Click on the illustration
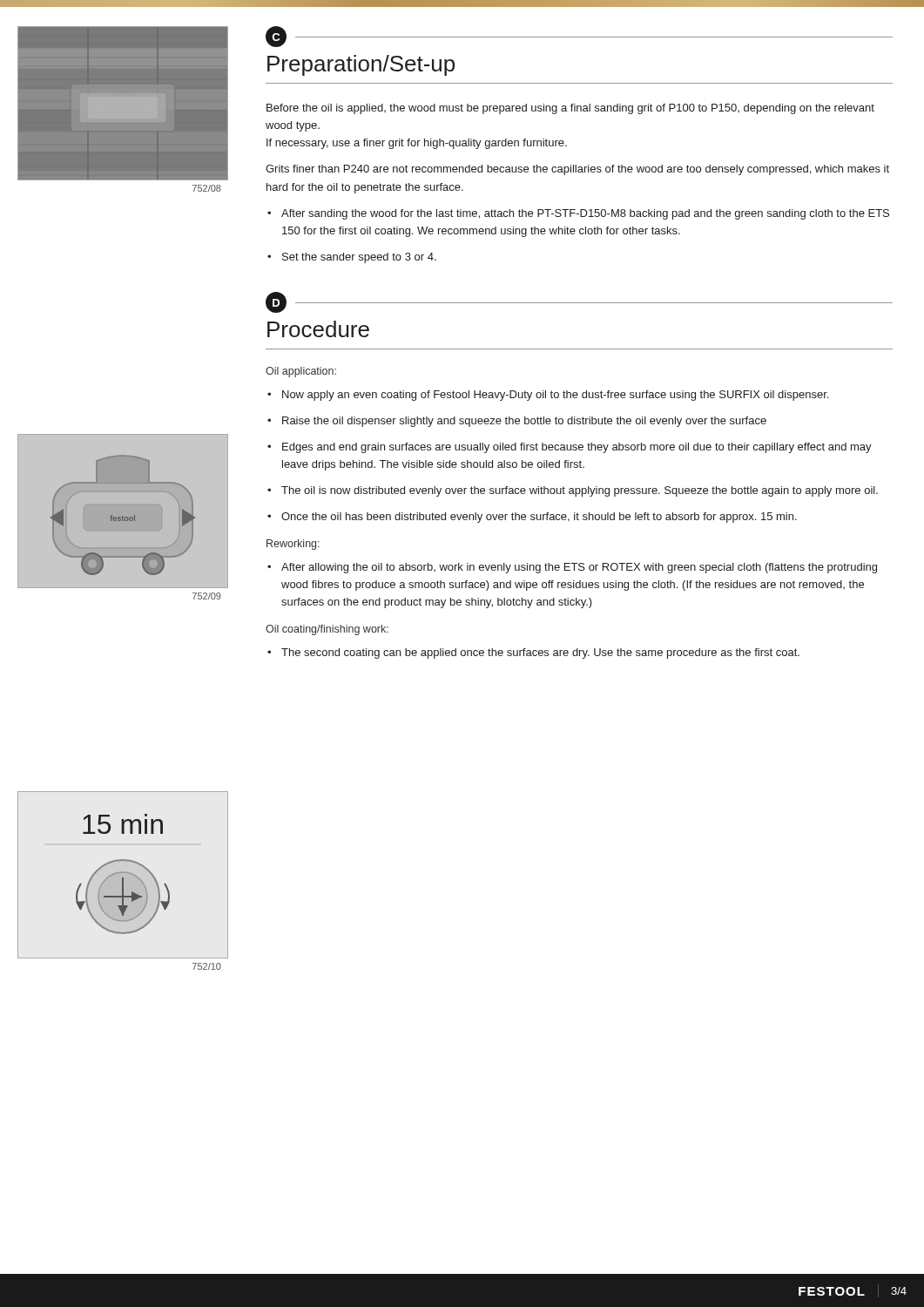 pos(123,875)
